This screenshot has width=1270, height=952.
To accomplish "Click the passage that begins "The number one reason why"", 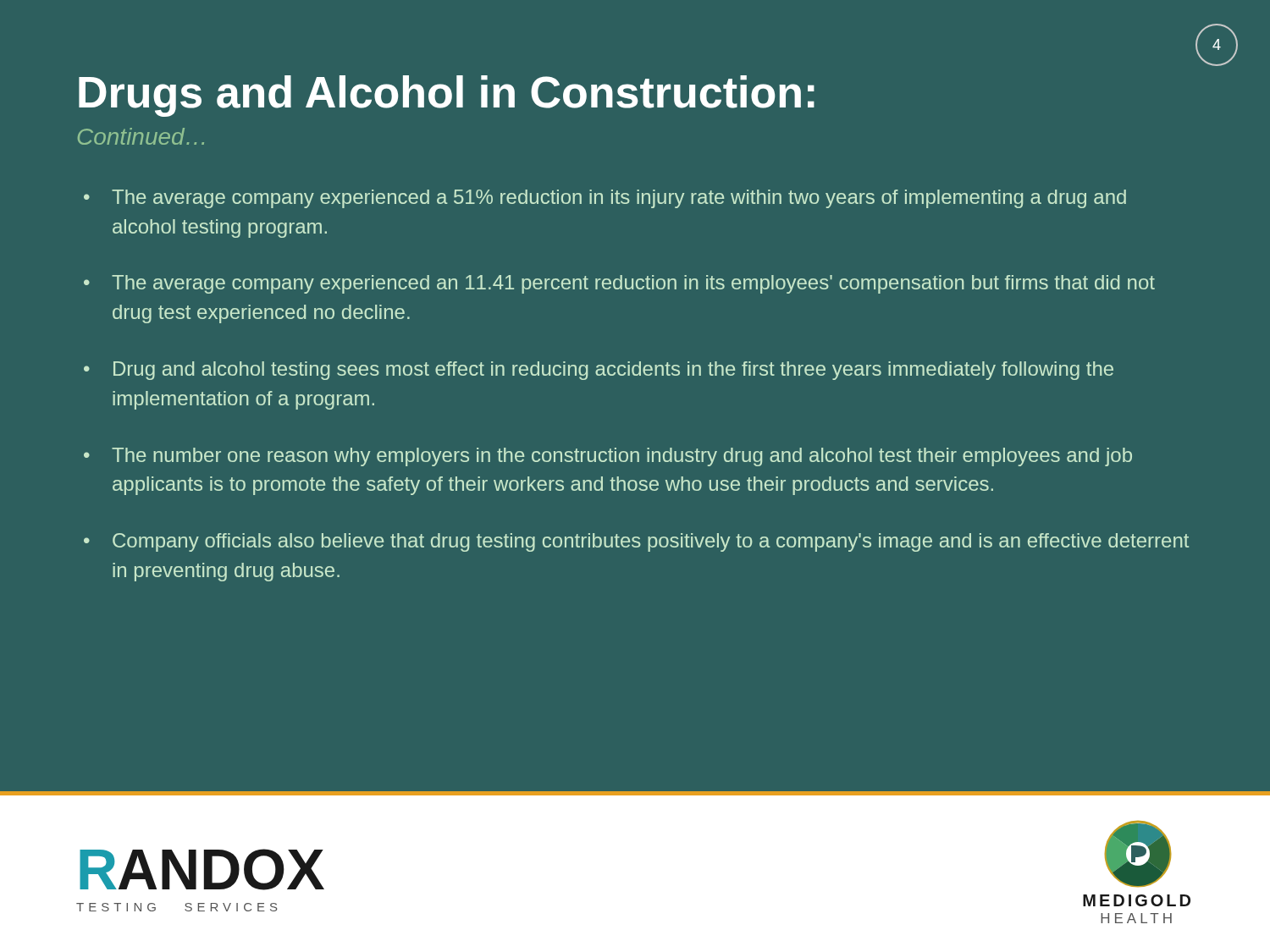I will tap(622, 469).
